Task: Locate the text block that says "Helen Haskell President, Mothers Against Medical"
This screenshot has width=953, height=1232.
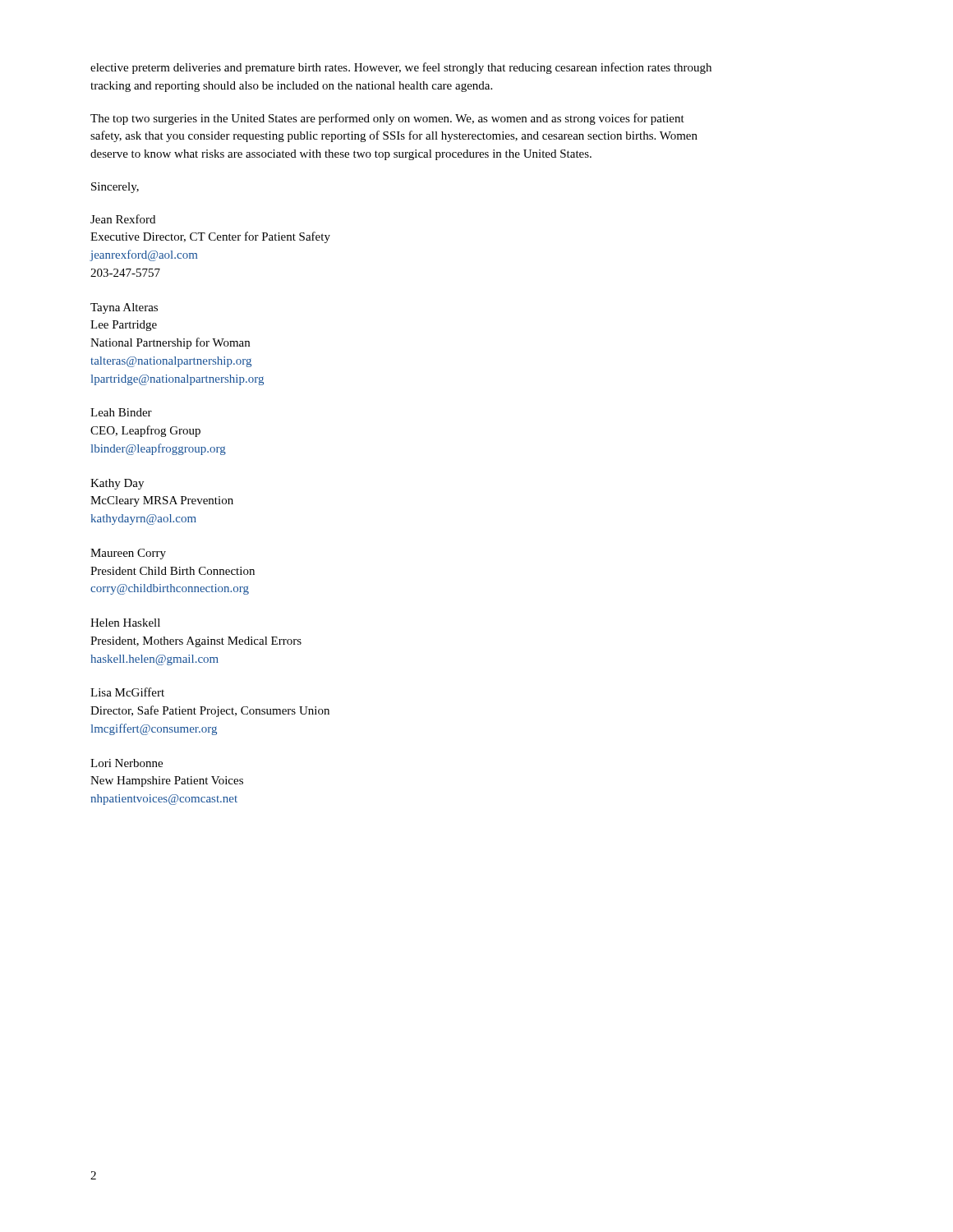Action: click(x=196, y=640)
